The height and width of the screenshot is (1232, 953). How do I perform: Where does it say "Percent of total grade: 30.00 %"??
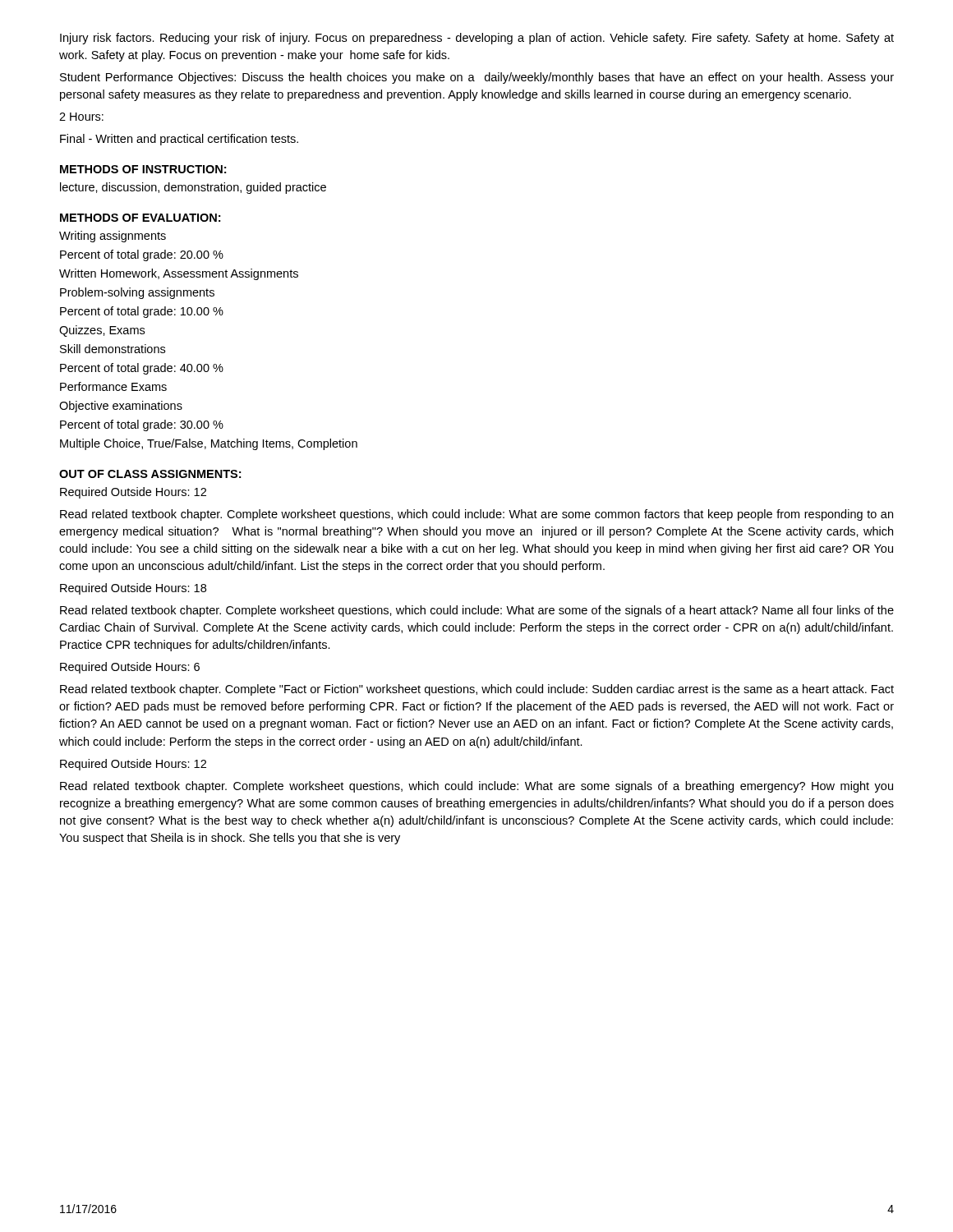(x=141, y=425)
